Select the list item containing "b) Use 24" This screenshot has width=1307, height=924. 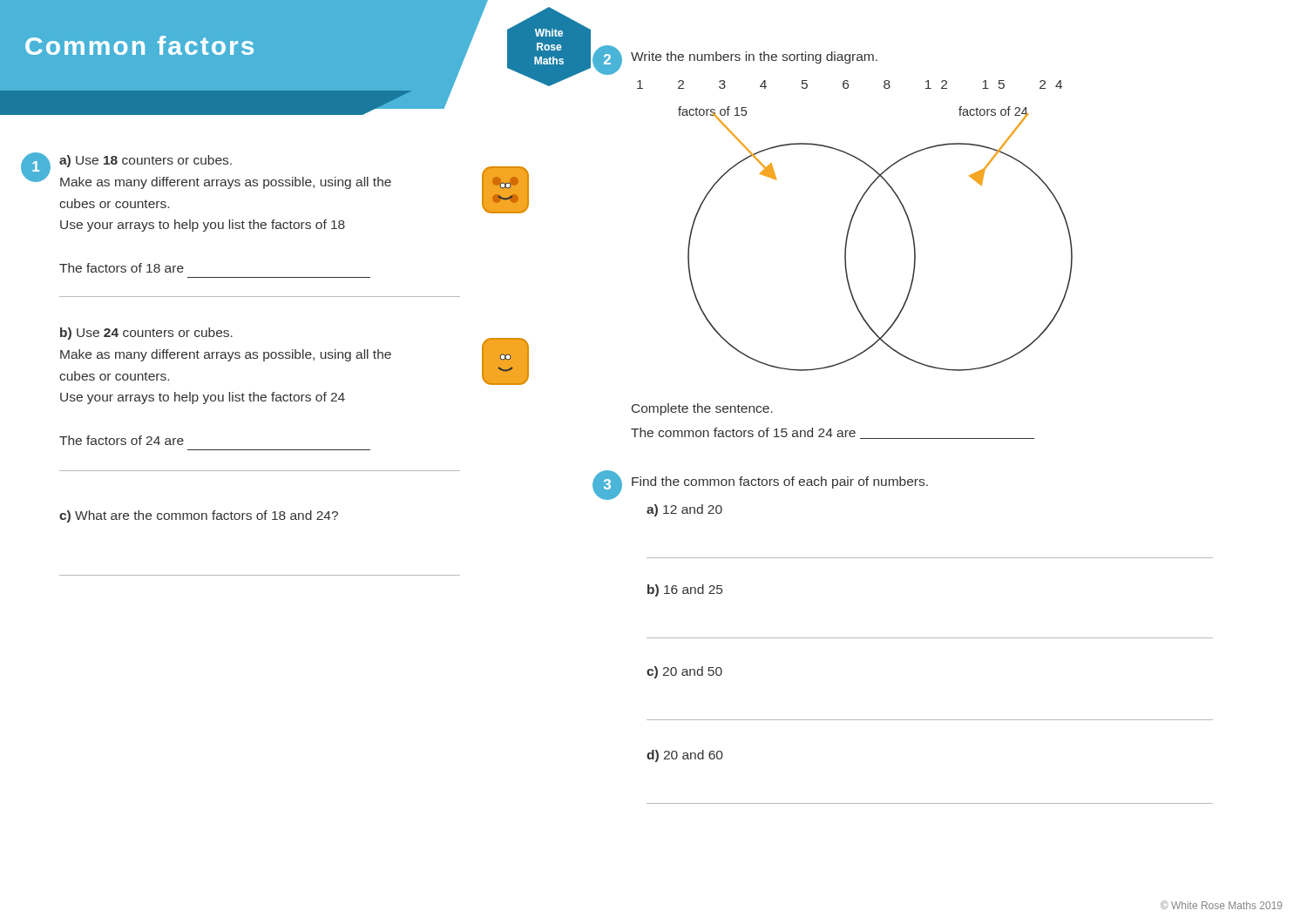(225, 387)
